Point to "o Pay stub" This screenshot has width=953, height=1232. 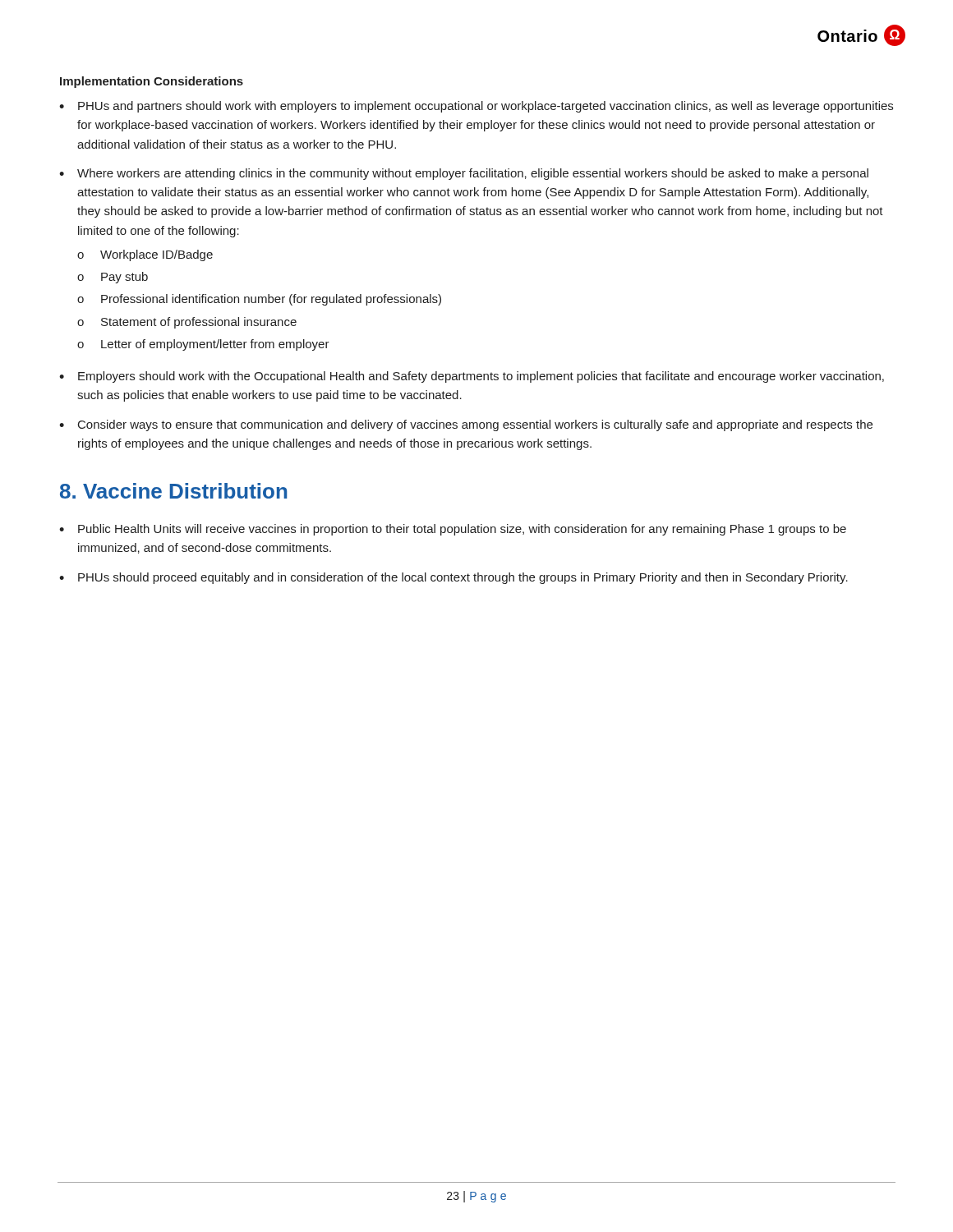113,277
